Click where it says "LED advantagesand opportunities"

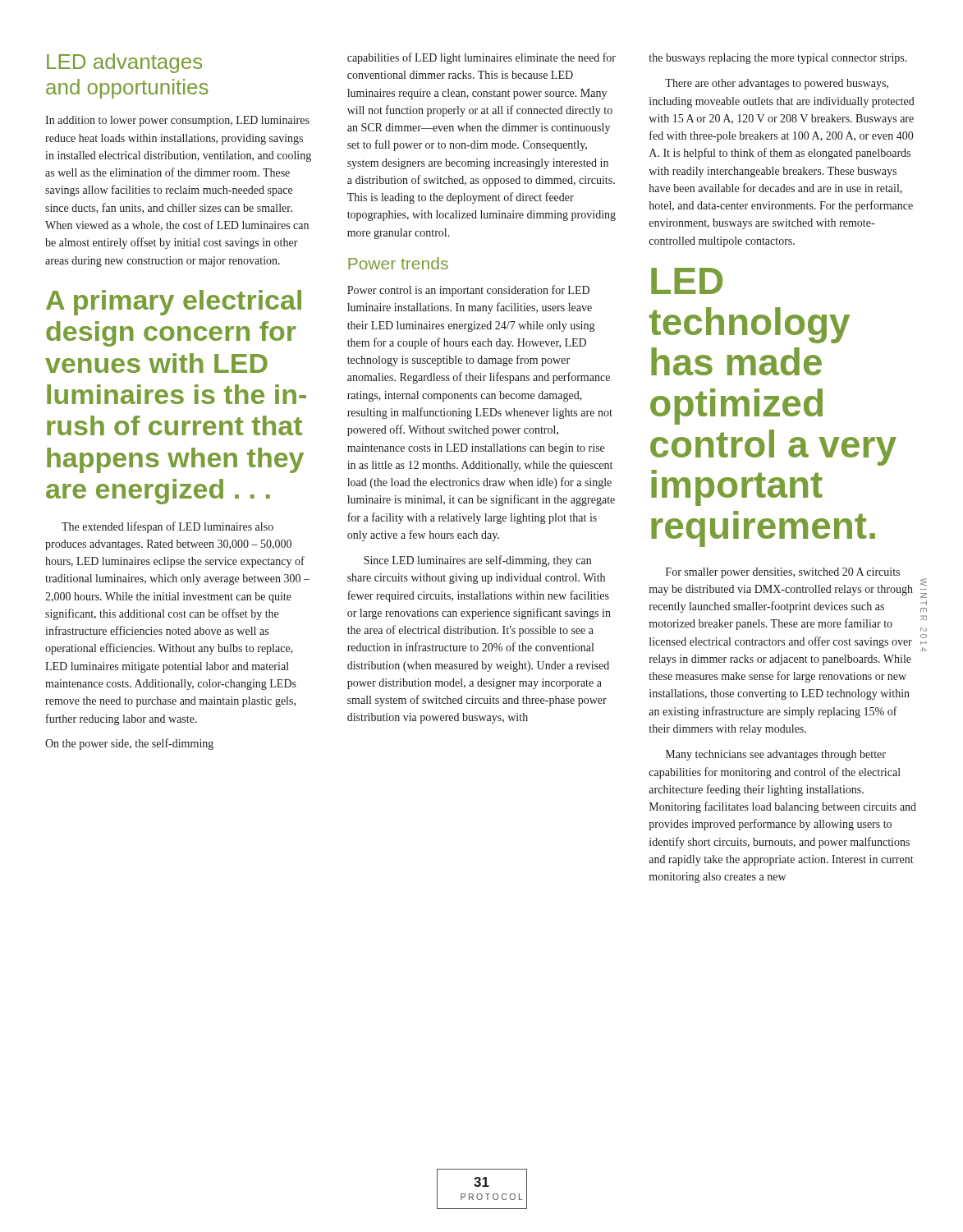coord(127,74)
